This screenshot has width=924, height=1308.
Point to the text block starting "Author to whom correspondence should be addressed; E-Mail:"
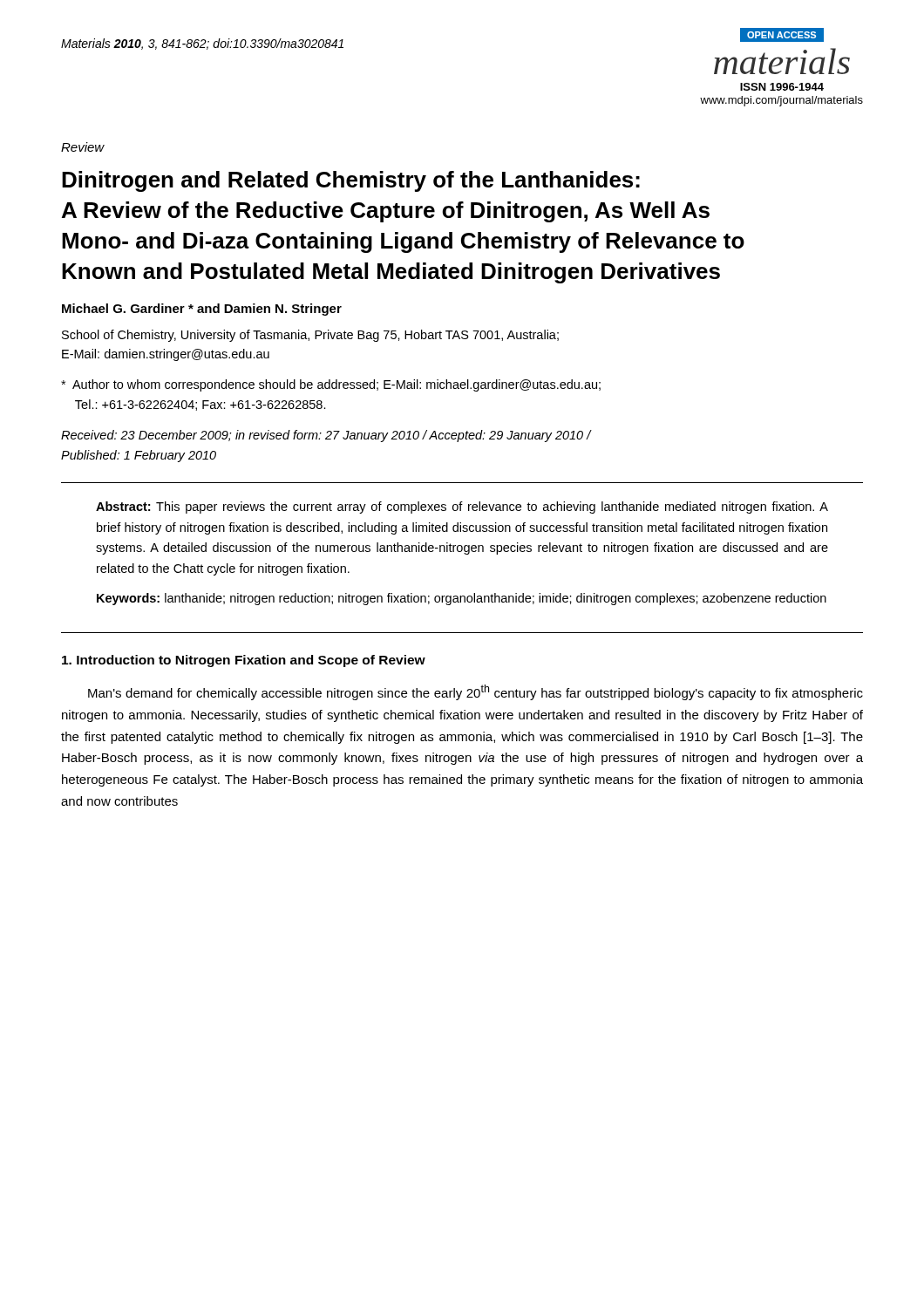331,395
